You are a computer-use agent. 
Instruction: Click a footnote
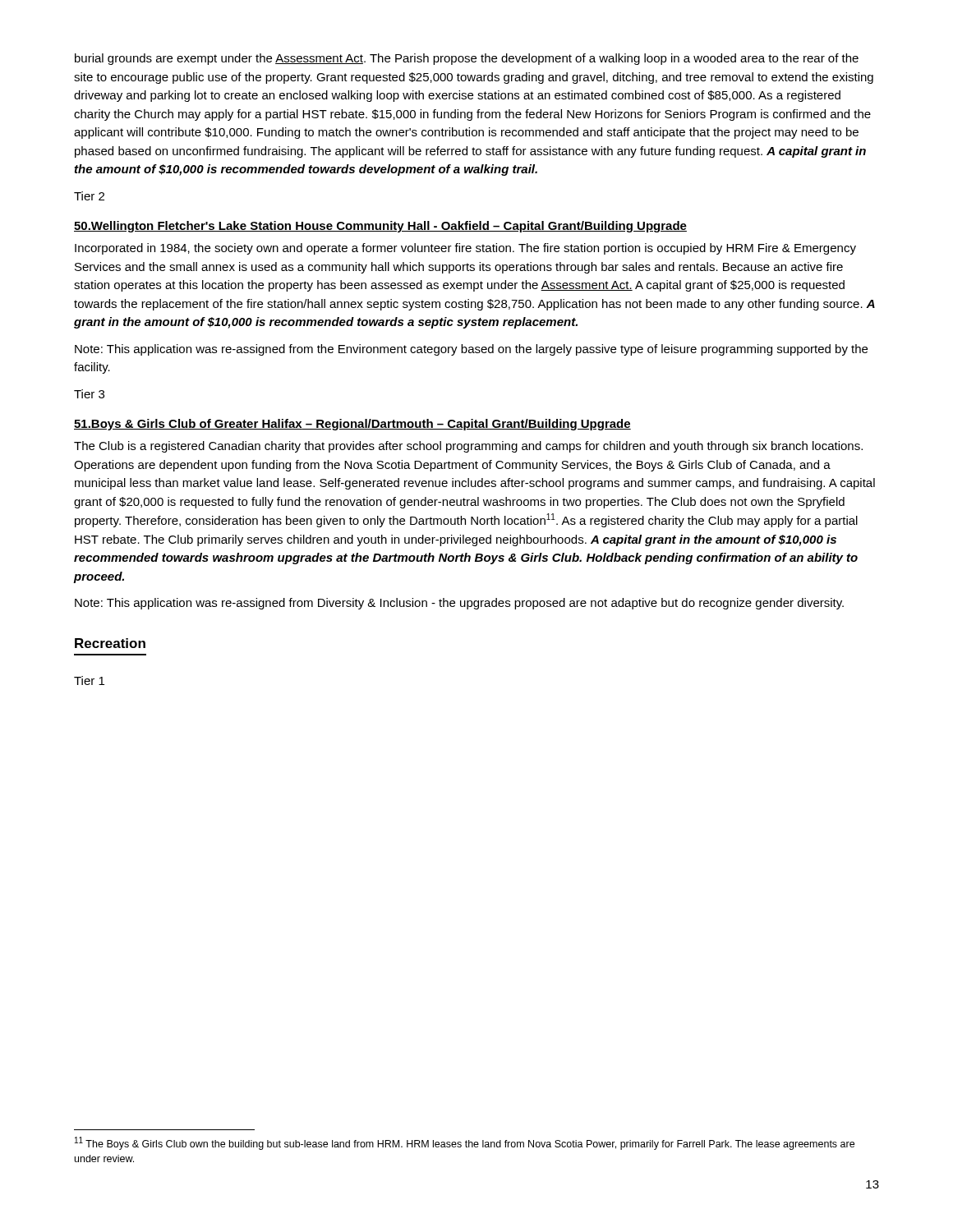click(x=464, y=1150)
